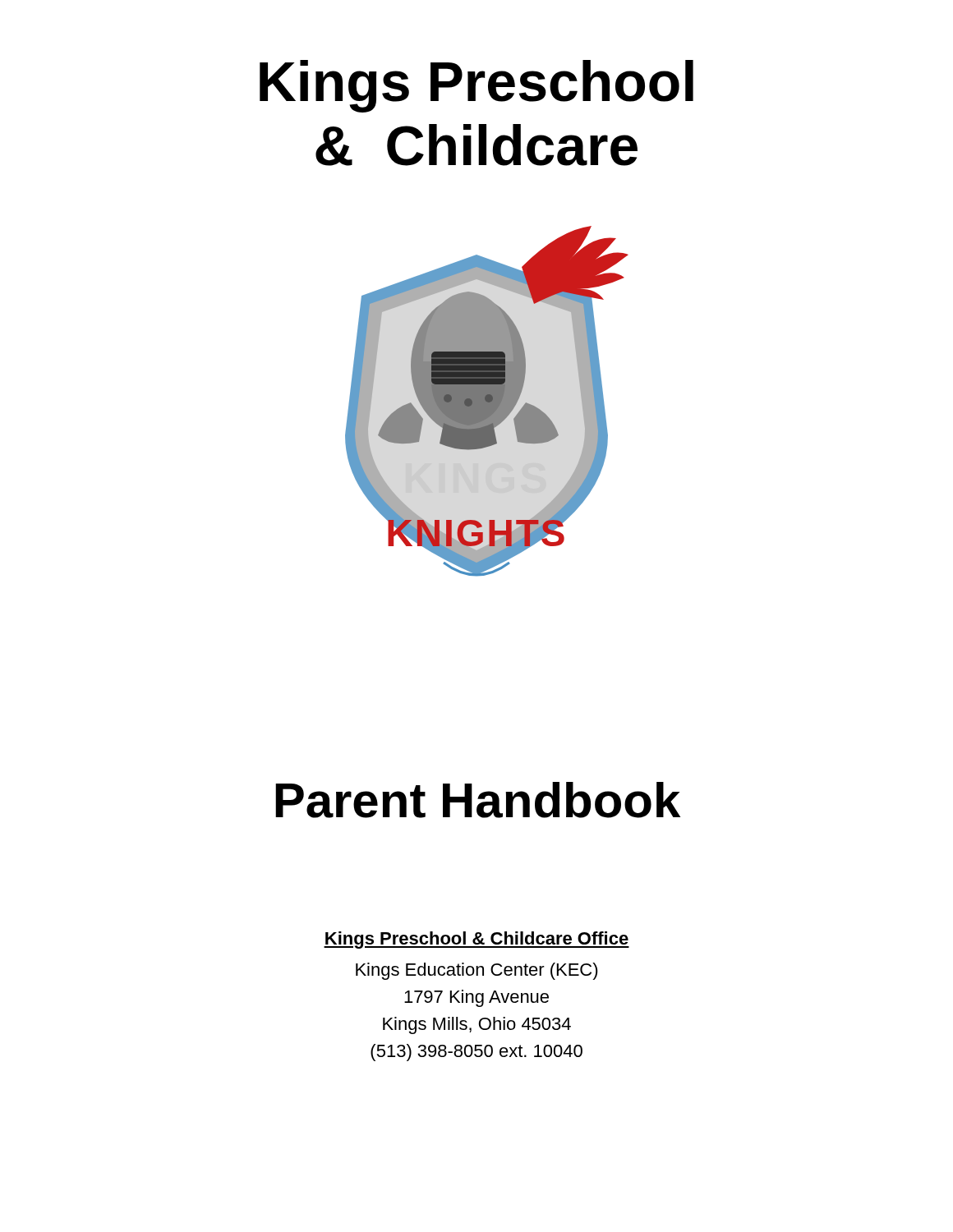This screenshot has width=953, height=1232.
Task: Point to "Kings Preschool& Childcare"
Action: tap(476, 113)
